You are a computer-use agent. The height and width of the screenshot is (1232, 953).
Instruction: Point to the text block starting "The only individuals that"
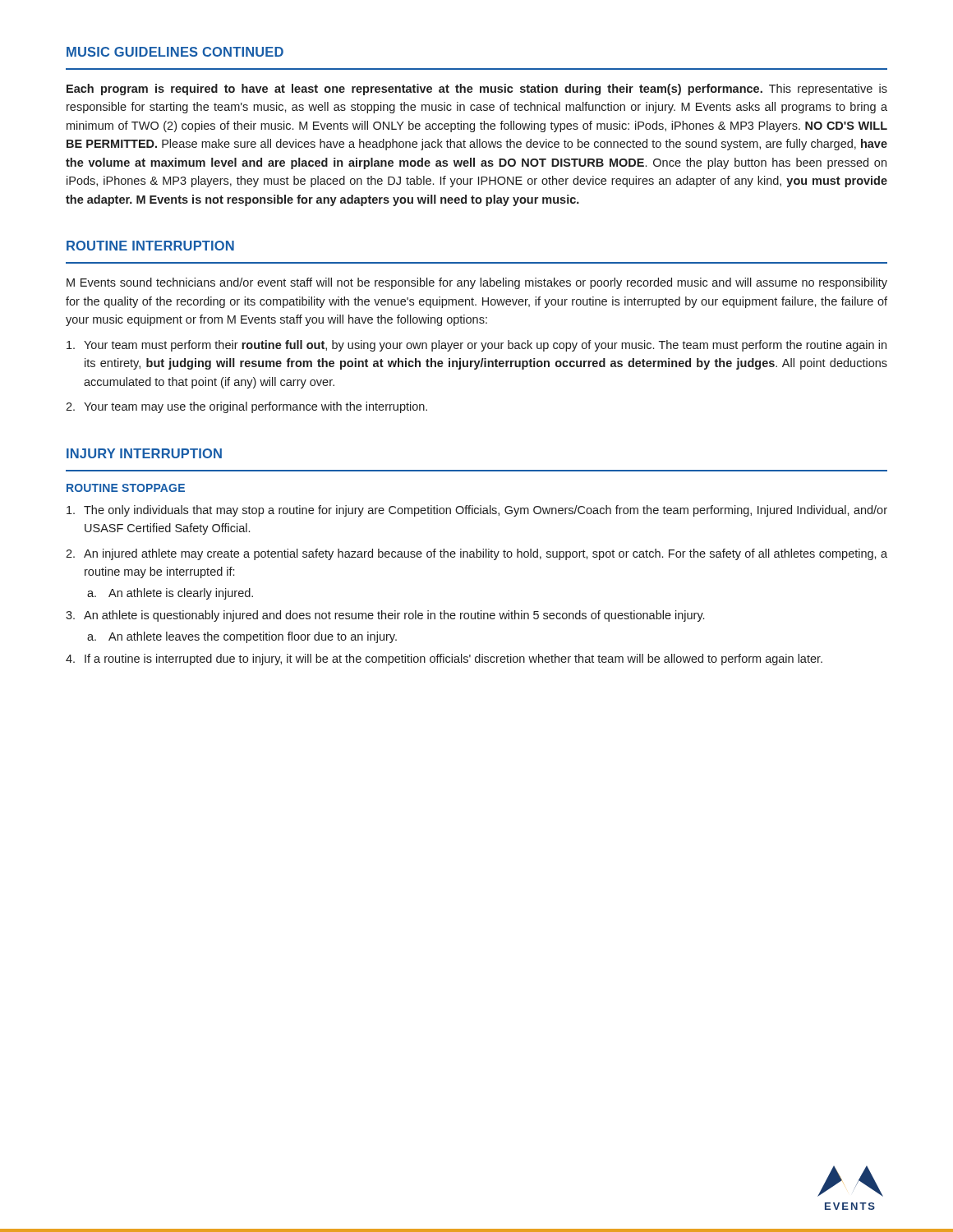(476, 519)
